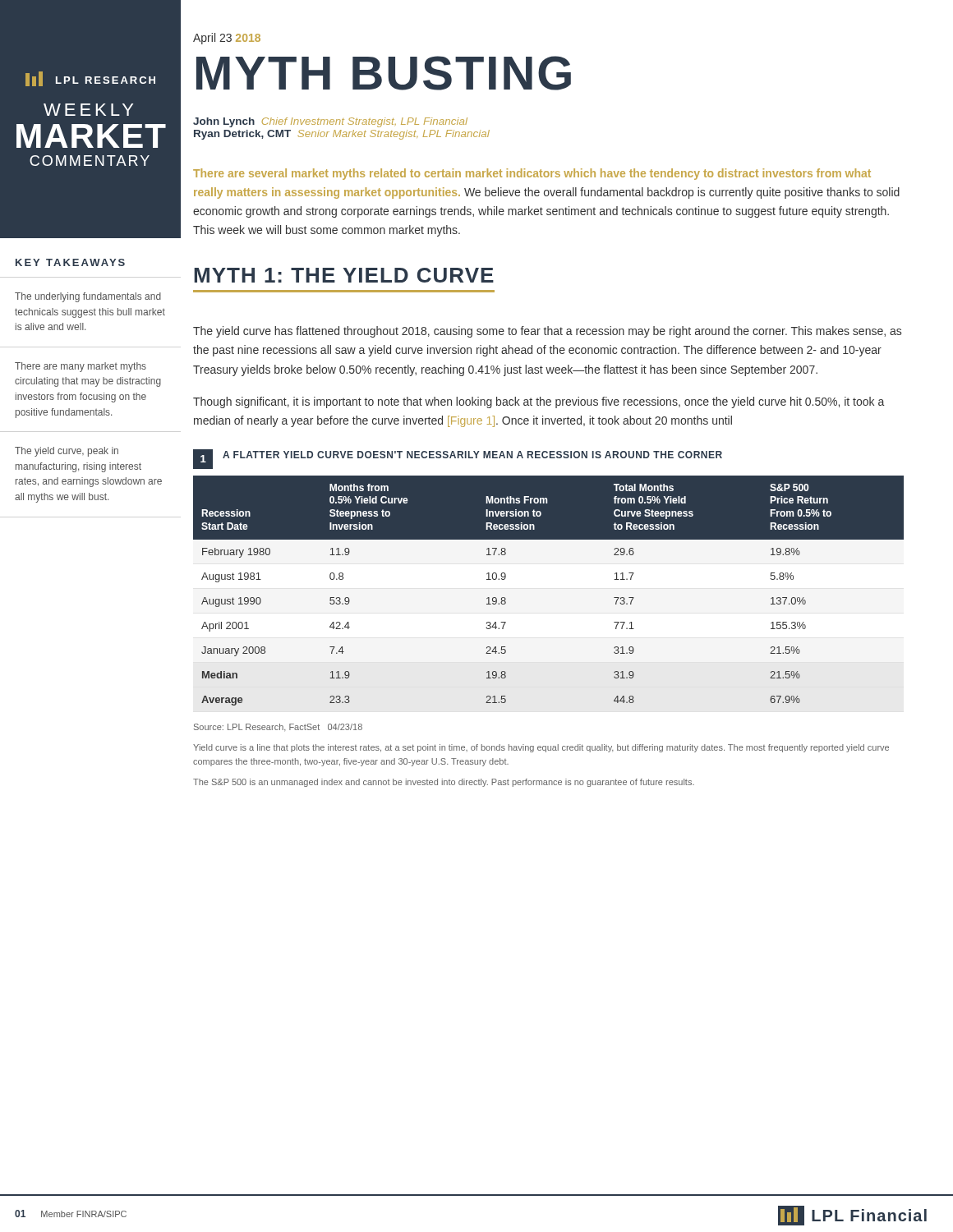The height and width of the screenshot is (1232, 953).
Task: Select the text starting "John Lynch Chief Investment Strategist, LPL"
Action: pyautogui.click(x=341, y=127)
